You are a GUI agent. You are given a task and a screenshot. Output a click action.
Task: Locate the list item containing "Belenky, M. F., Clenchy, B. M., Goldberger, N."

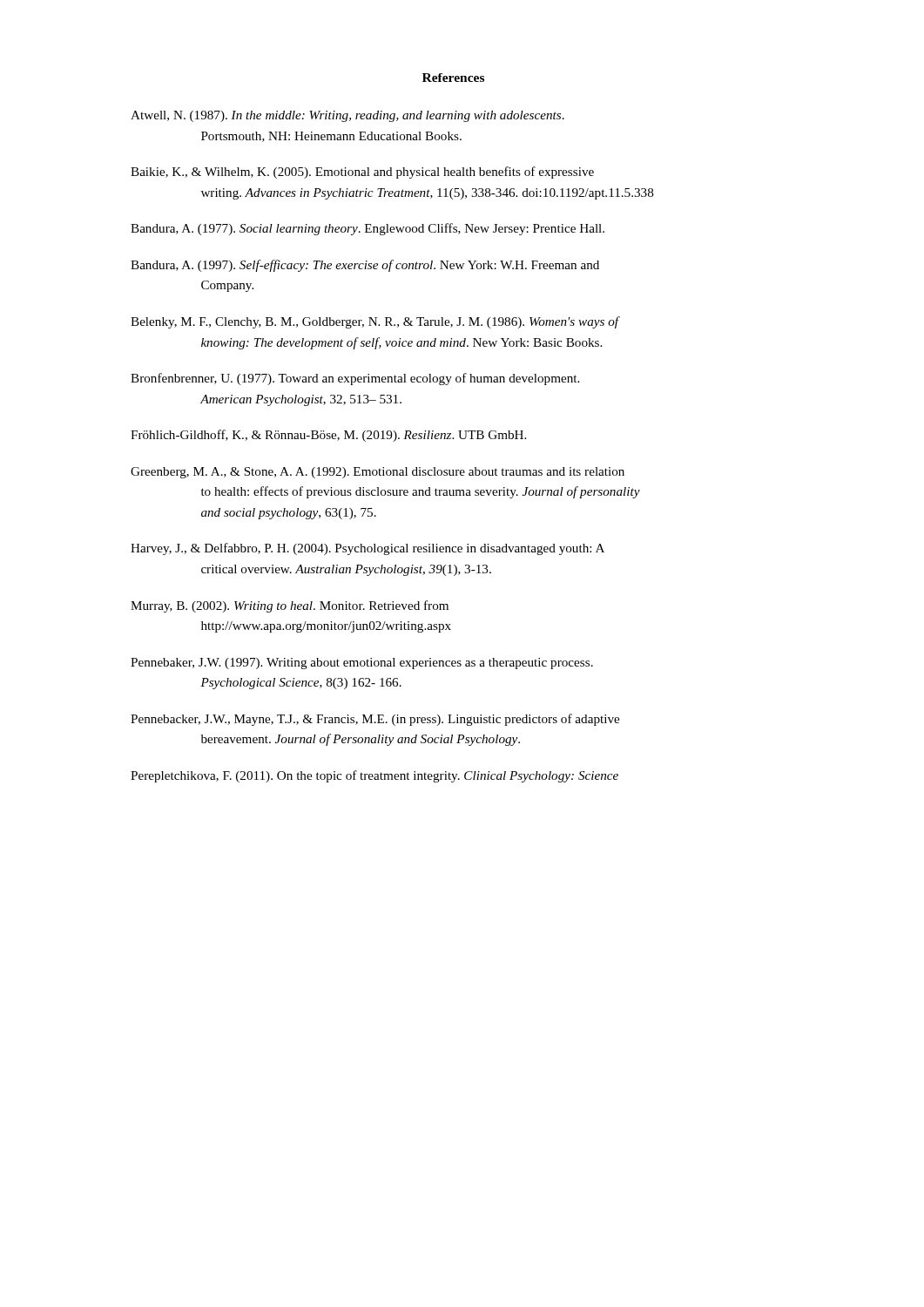click(475, 333)
